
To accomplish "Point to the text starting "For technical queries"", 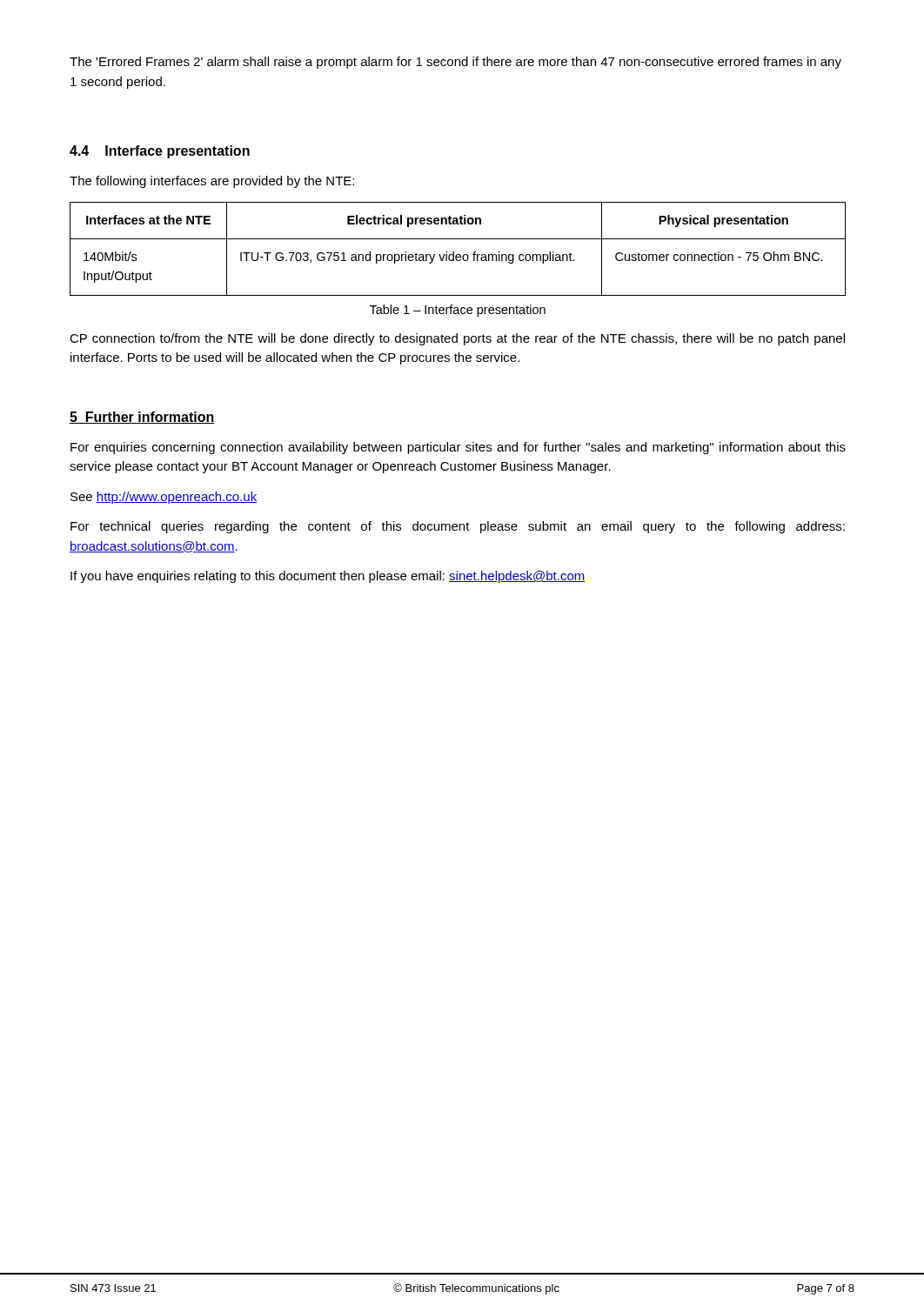I will click(x=458, y=537).
